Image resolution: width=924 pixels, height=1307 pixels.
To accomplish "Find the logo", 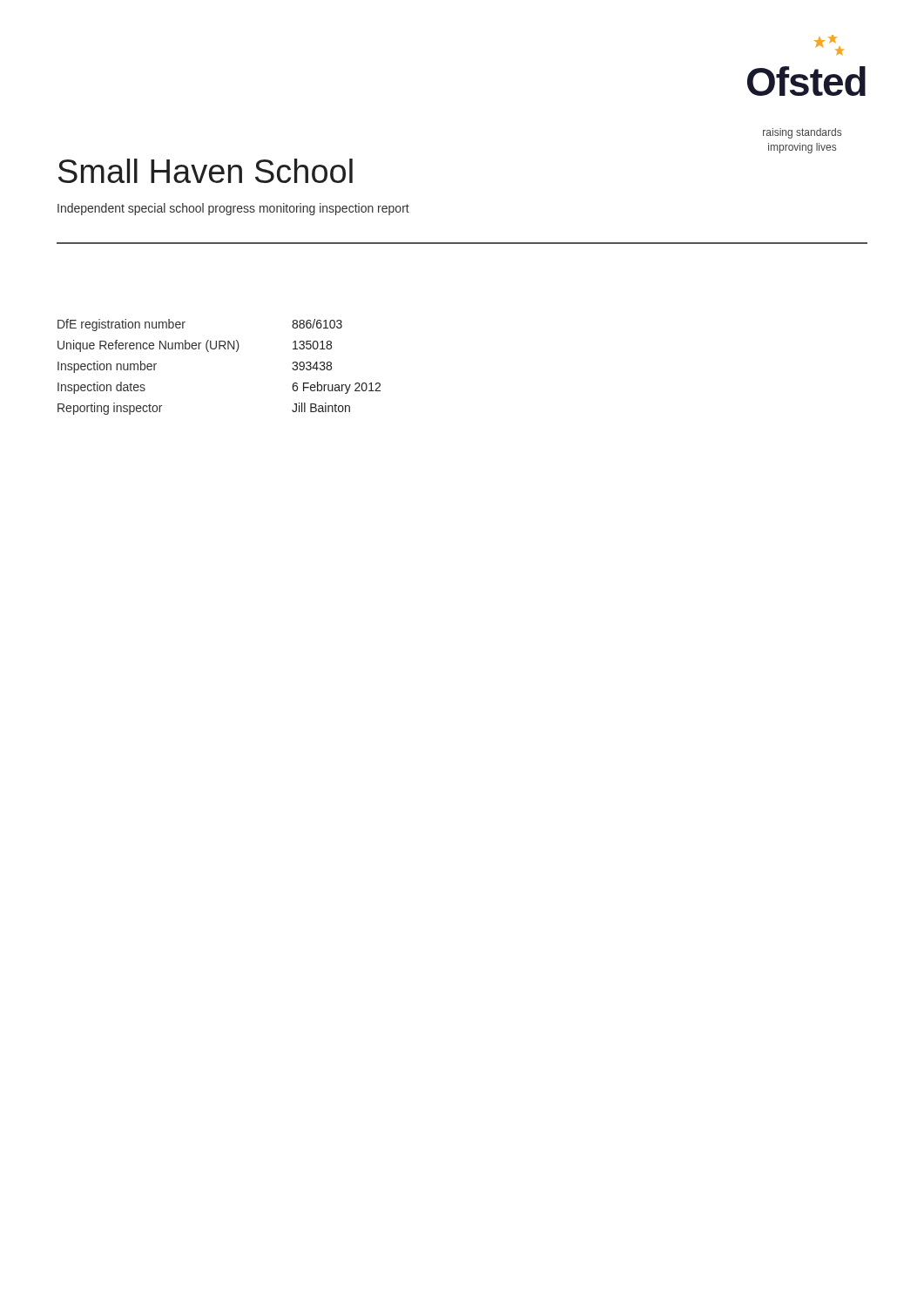I will 802,95.
